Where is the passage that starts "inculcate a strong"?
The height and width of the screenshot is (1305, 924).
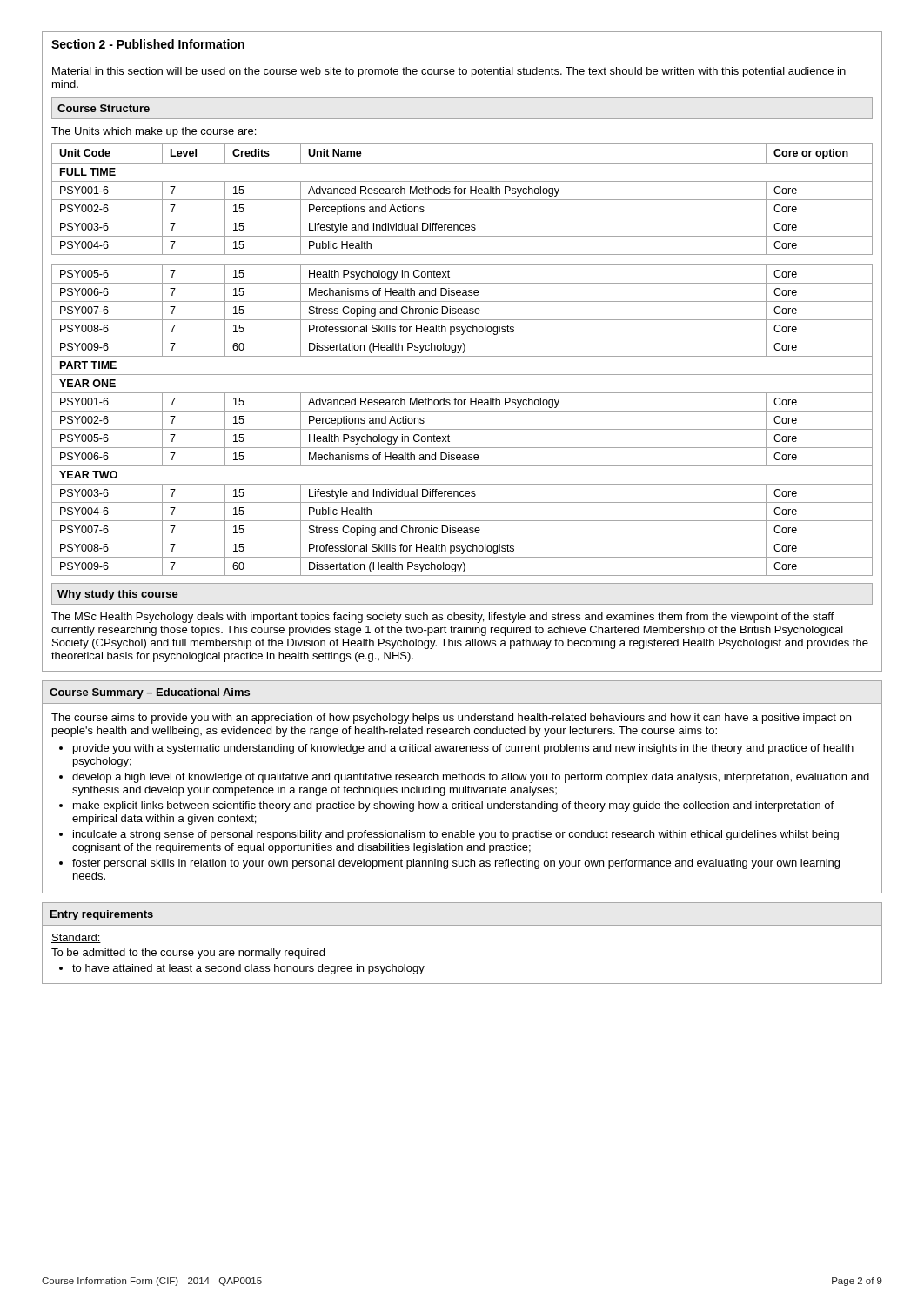pos(456,840)
